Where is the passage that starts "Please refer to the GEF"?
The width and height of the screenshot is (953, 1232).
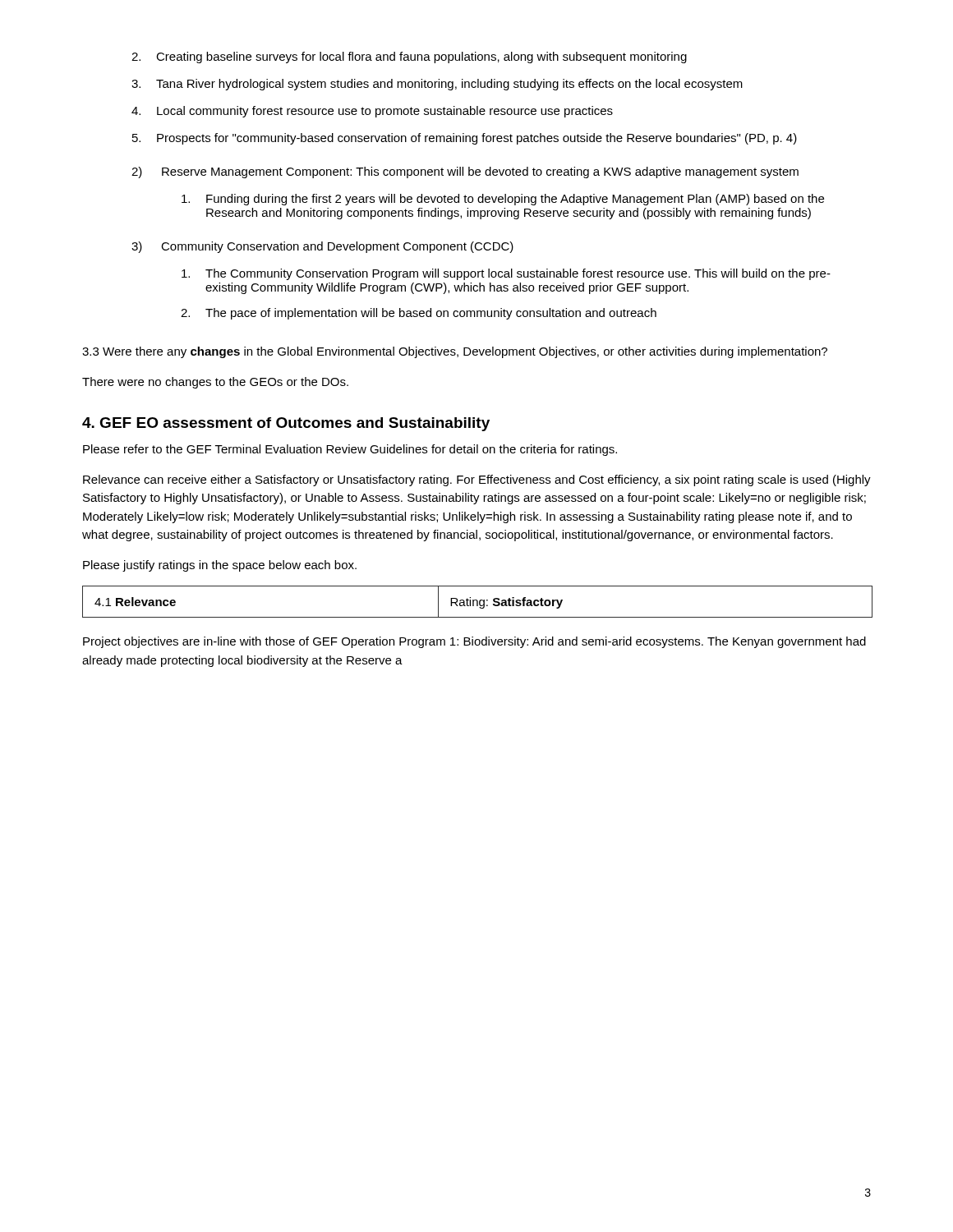click(350, 449)
